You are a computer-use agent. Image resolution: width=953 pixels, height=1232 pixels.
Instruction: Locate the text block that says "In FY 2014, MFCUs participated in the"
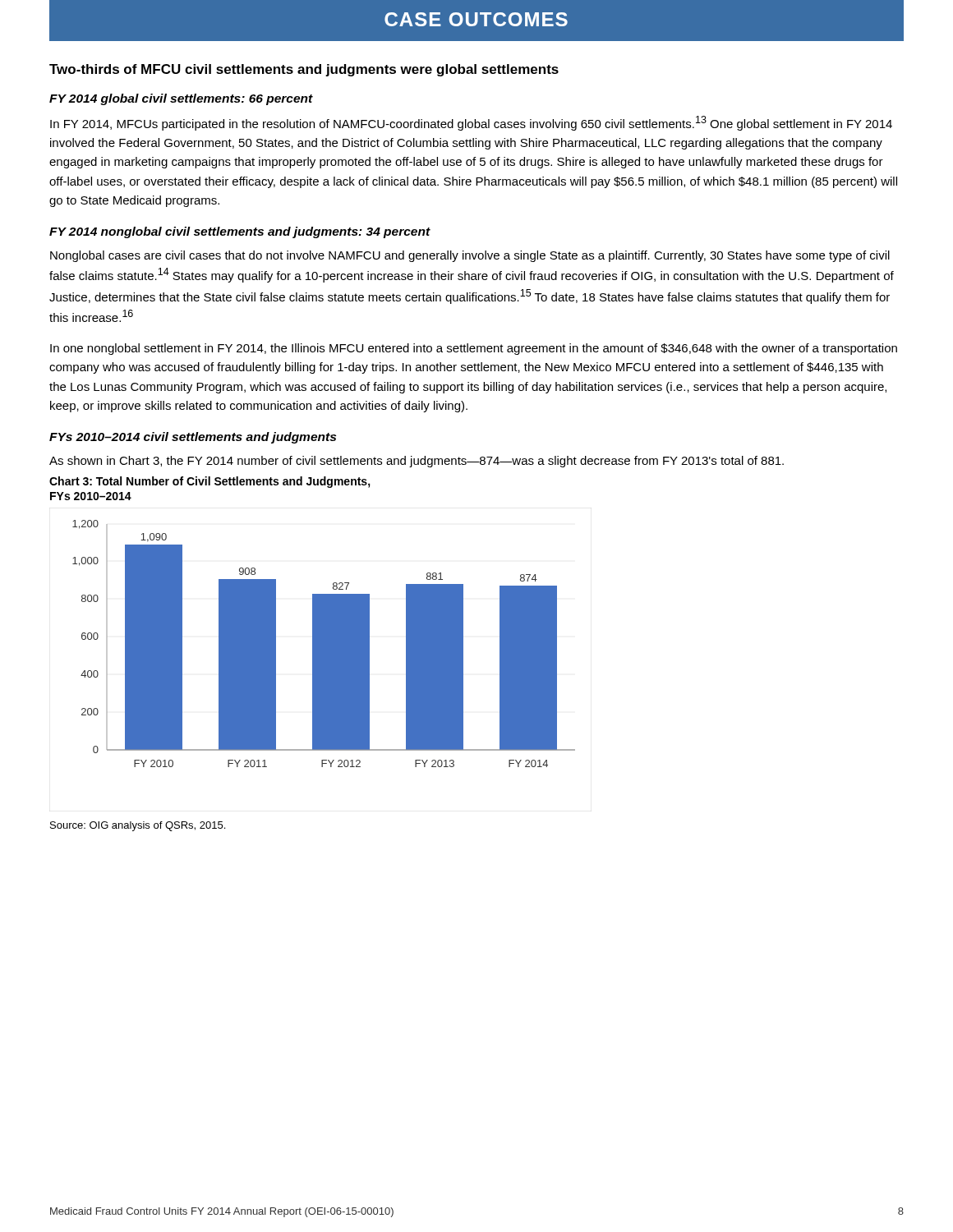474,161
